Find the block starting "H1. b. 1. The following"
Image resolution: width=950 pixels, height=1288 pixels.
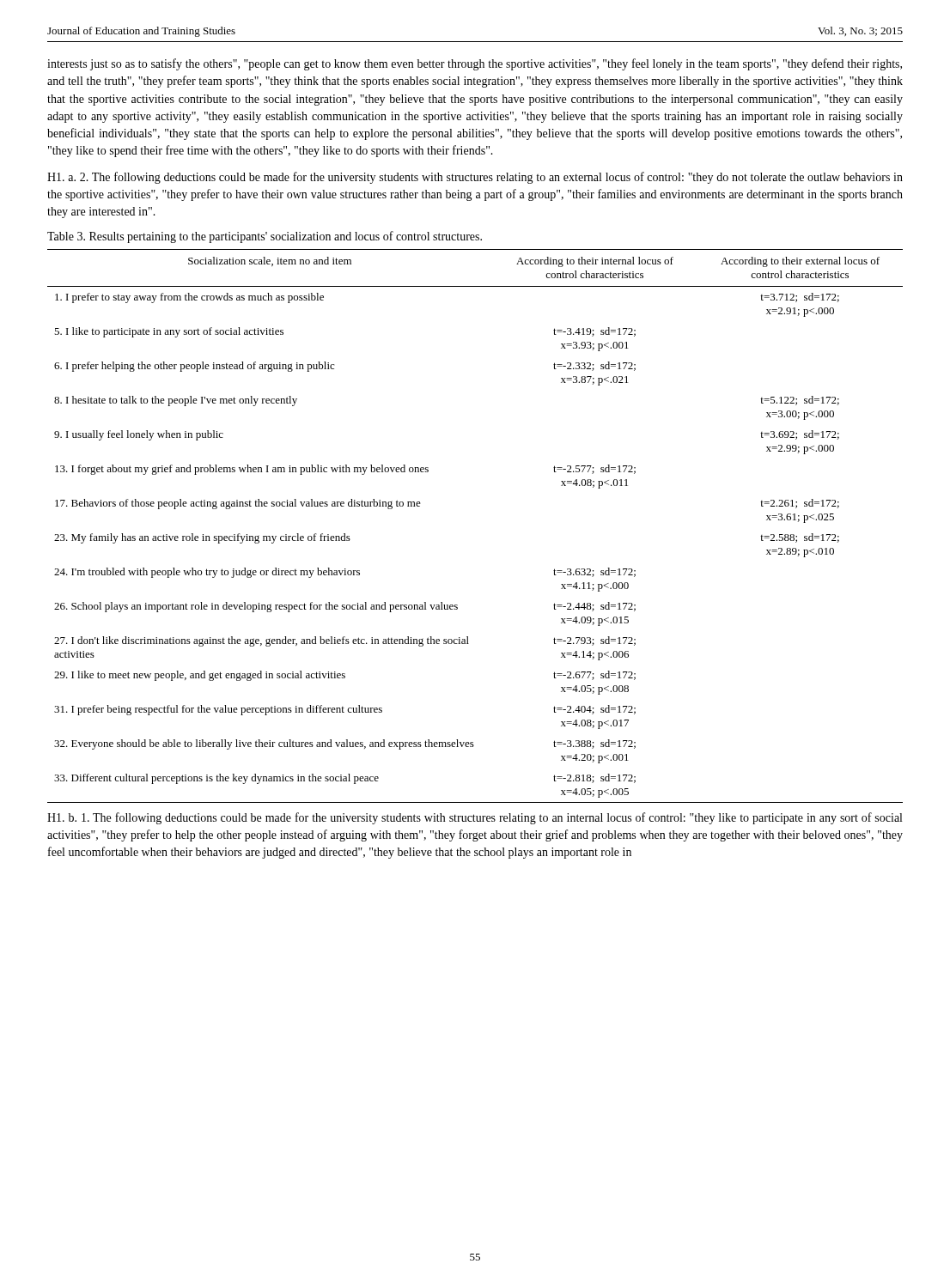[475, 836]
